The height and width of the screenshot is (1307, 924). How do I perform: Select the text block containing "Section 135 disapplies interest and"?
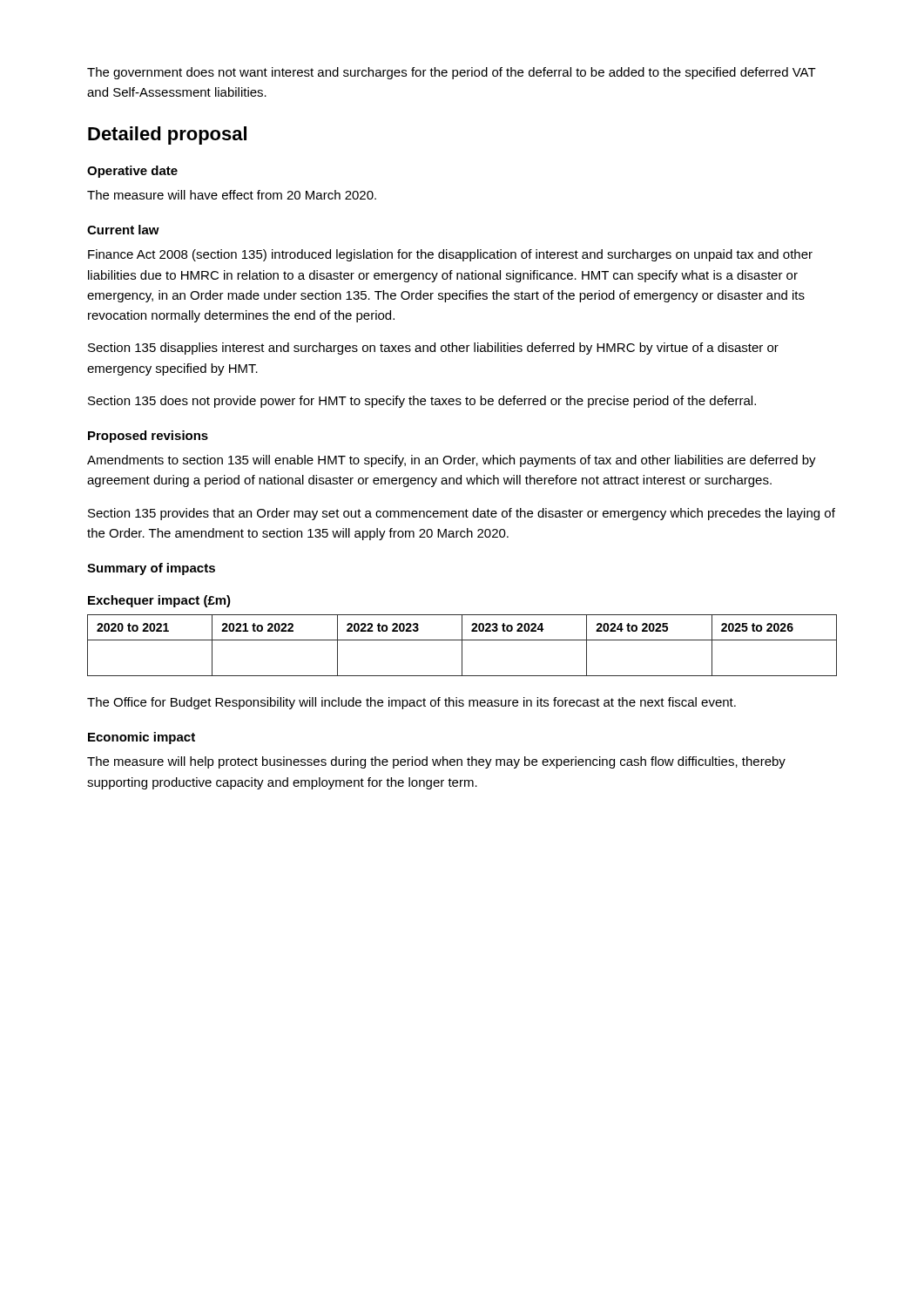click(433, 358)
